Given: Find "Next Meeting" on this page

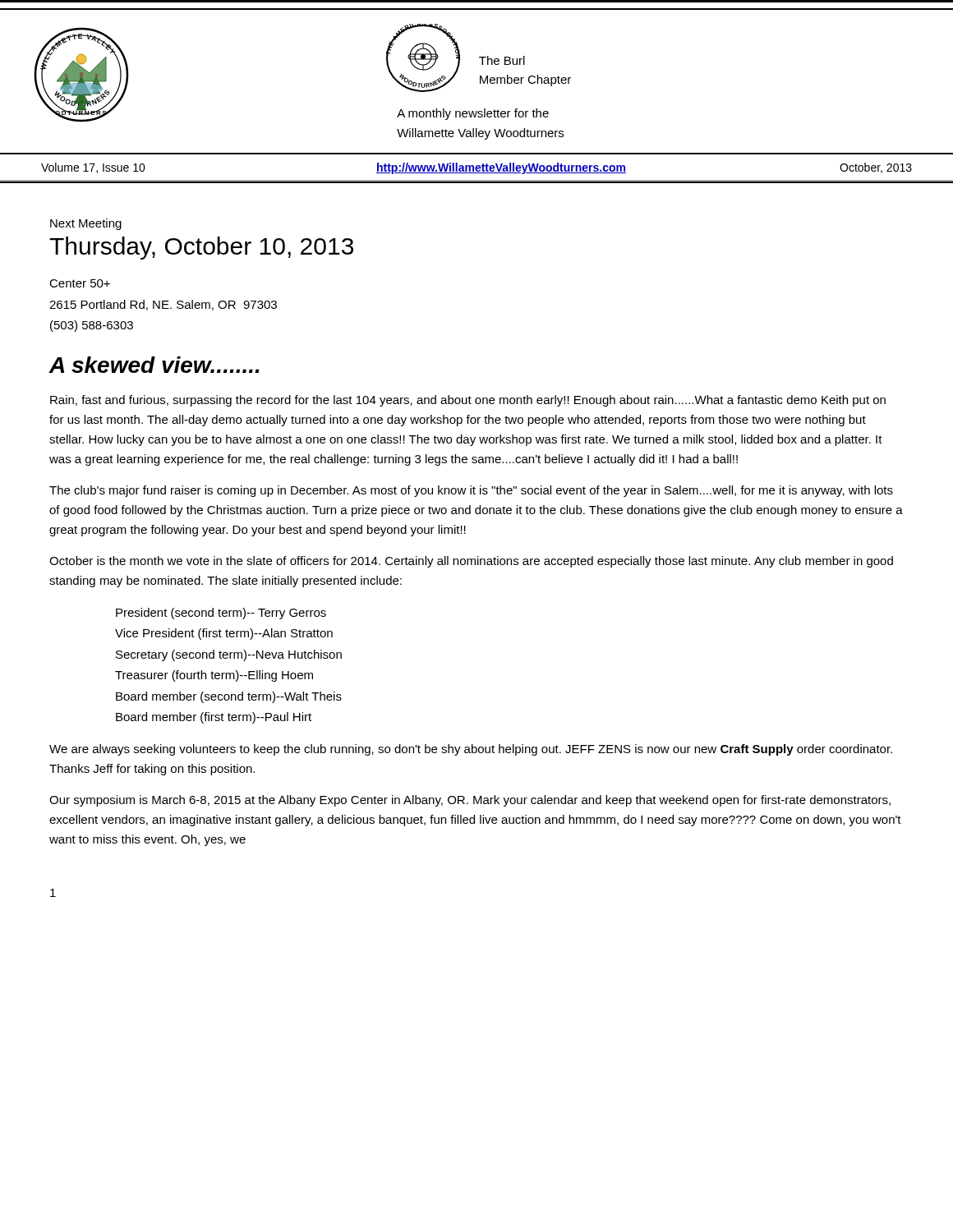Looking at the screenshot, I should point(86,223).
